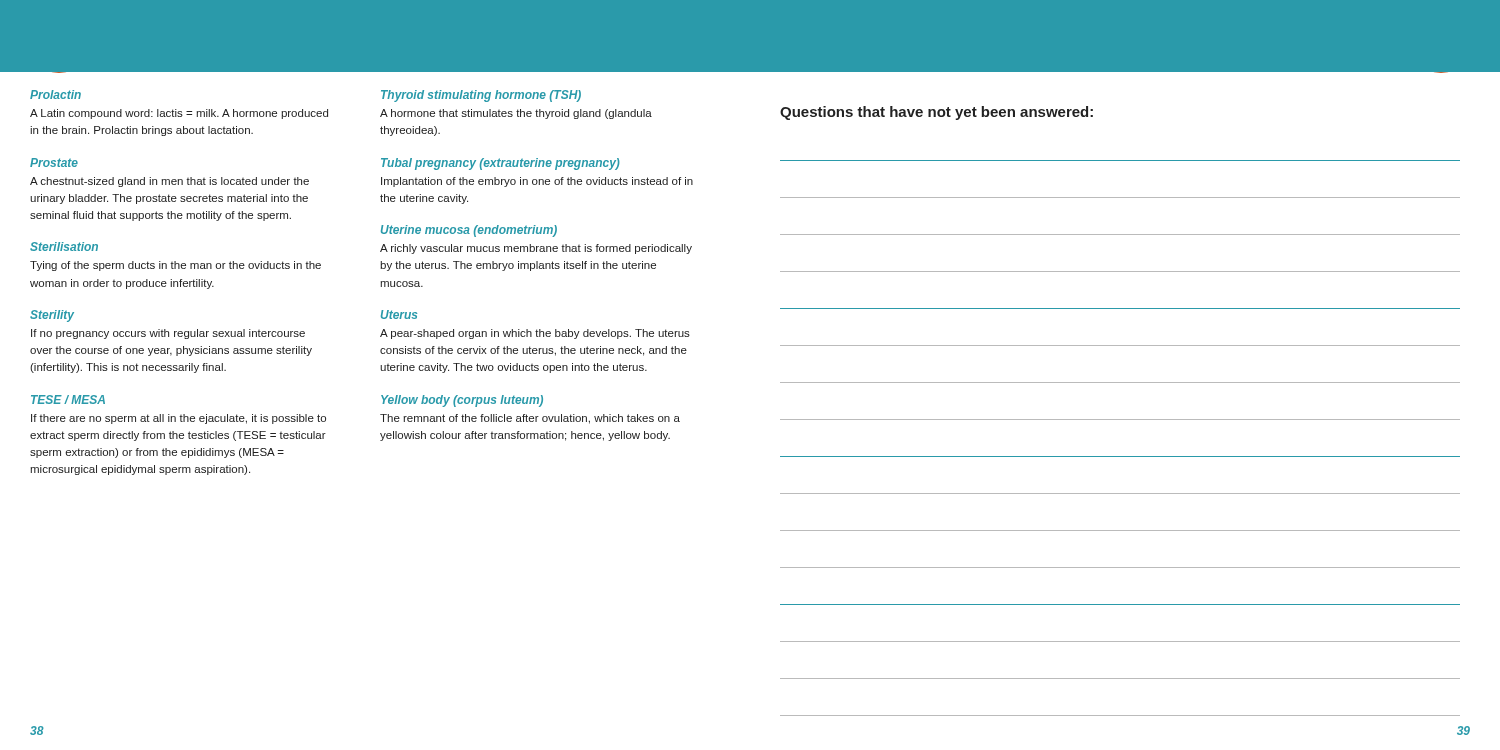The image size is (1500, 750).
Task: Click on the text block starting "TESE / MESA"
Action: 68,400
